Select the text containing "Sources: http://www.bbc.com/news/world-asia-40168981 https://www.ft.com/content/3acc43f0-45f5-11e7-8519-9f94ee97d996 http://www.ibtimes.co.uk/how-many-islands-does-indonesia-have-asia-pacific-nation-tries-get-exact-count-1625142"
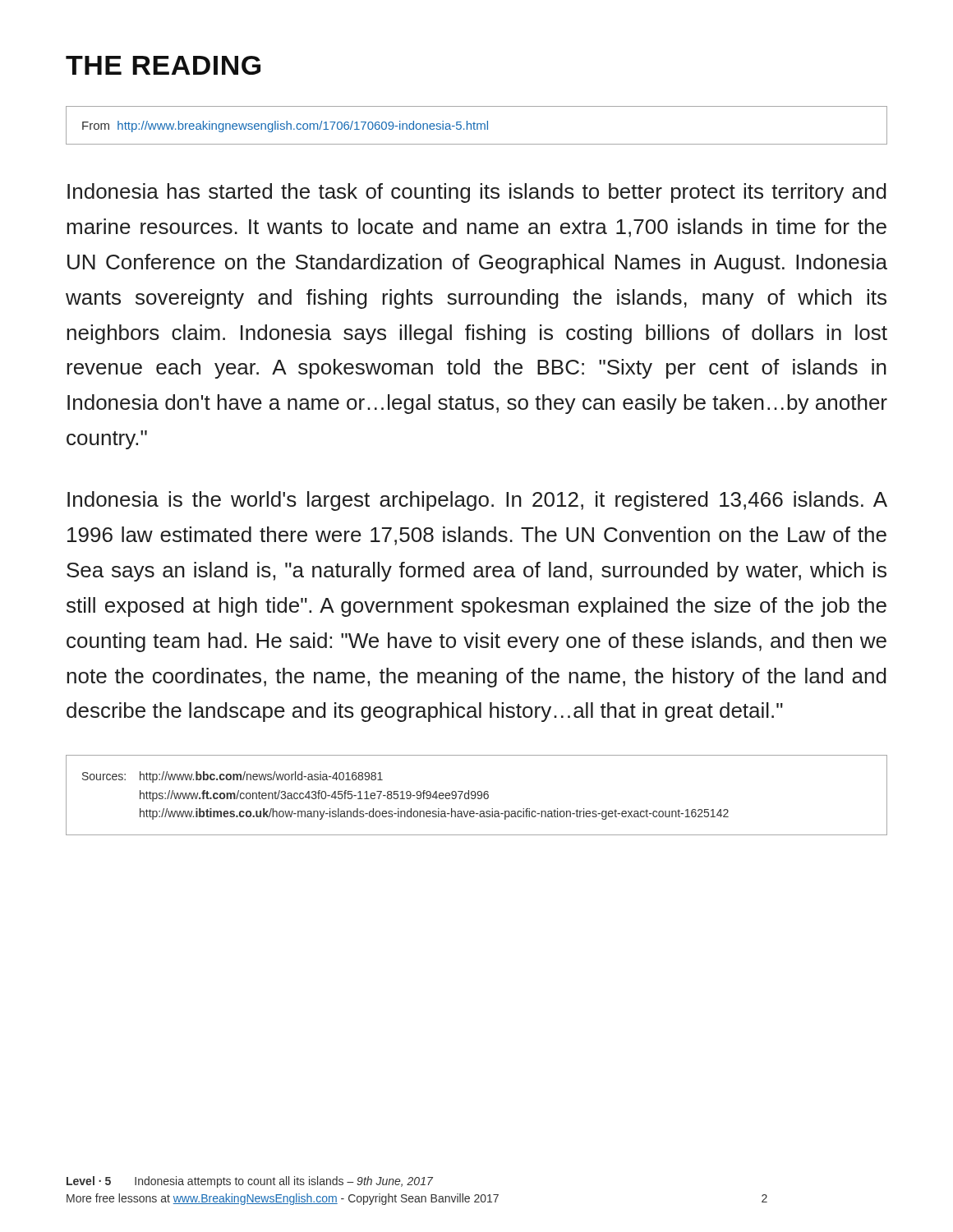Image resolution: width=953 pixels, height=1232 pixels. point(476,795)
